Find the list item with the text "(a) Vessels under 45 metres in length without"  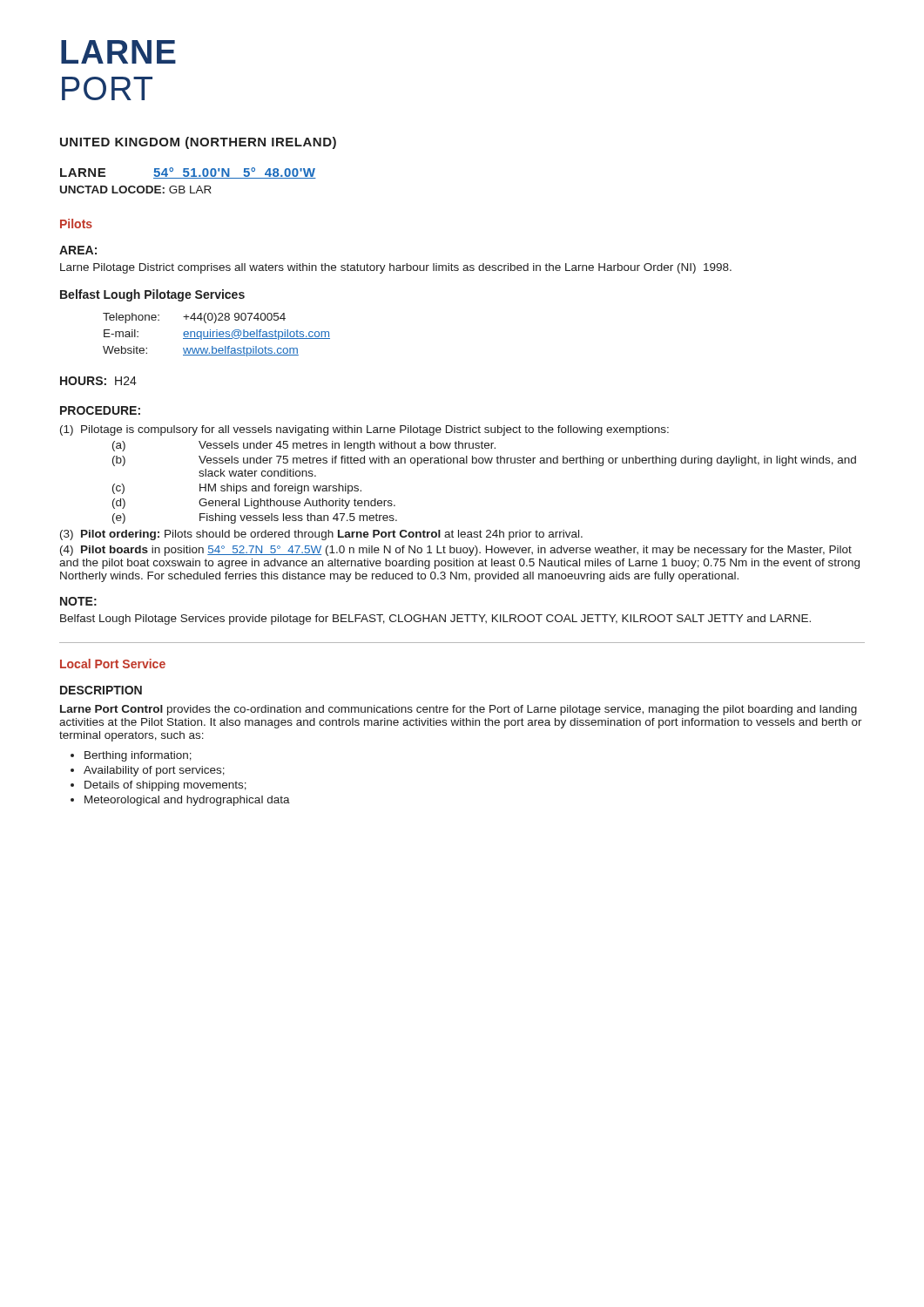click(x=278, y=445)
